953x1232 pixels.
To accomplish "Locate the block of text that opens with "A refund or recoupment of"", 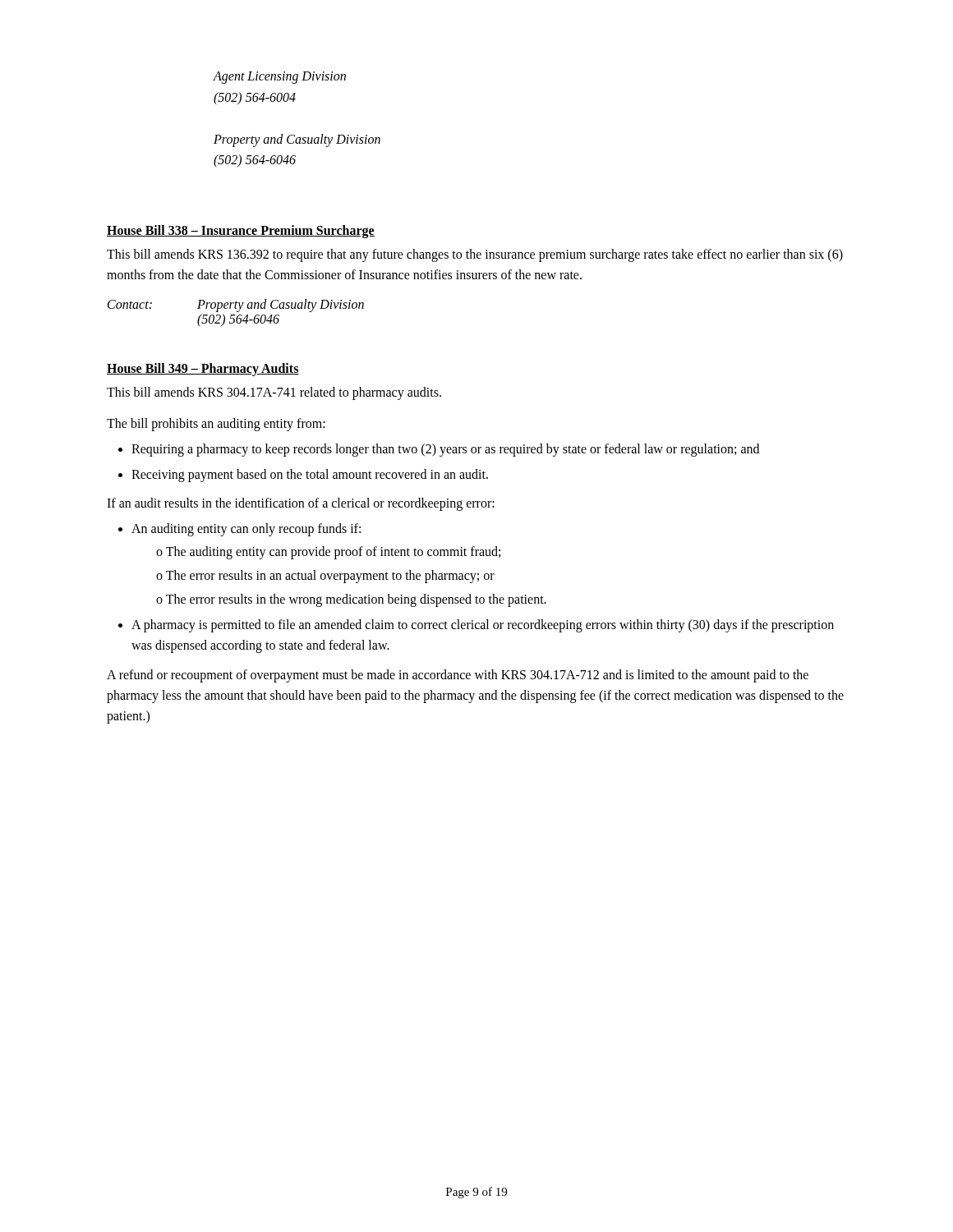I will click(x=475, y=695).
